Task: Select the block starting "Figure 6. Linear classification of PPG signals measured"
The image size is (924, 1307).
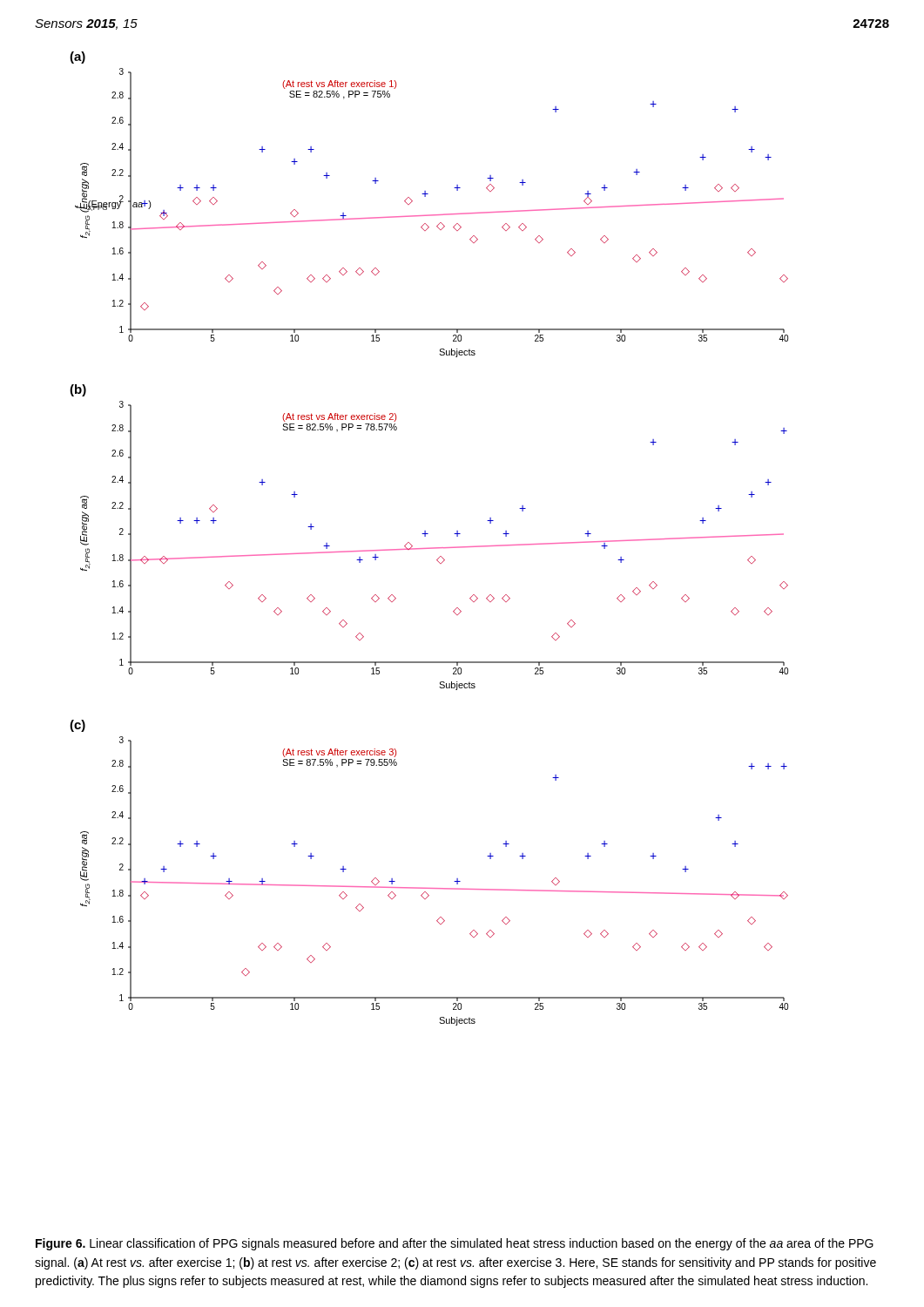Action: [x=456, y=1262]
